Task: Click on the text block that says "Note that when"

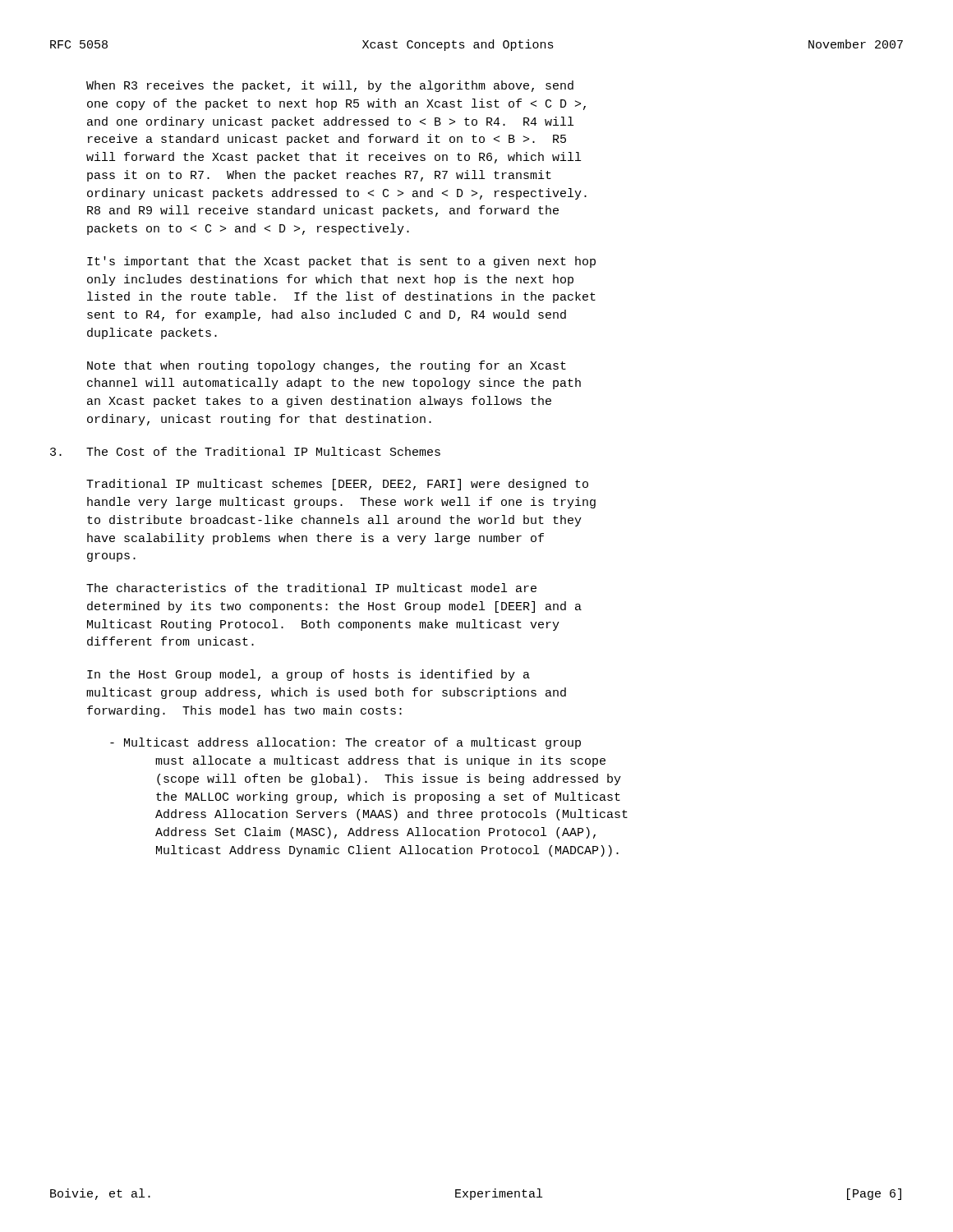Action: [x=334, y=393]
